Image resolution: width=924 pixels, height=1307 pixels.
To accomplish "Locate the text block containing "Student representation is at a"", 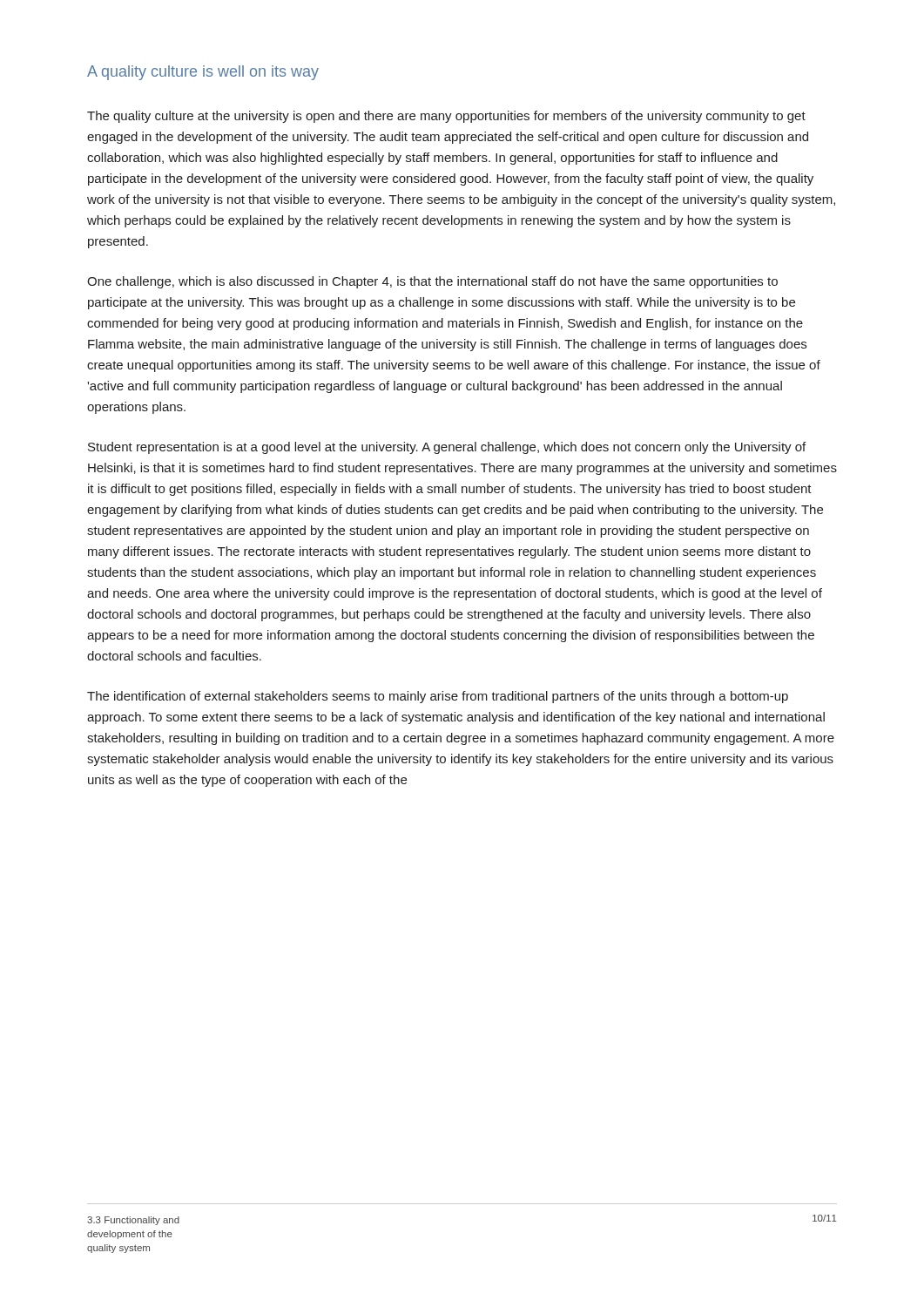I will point(462,552).
